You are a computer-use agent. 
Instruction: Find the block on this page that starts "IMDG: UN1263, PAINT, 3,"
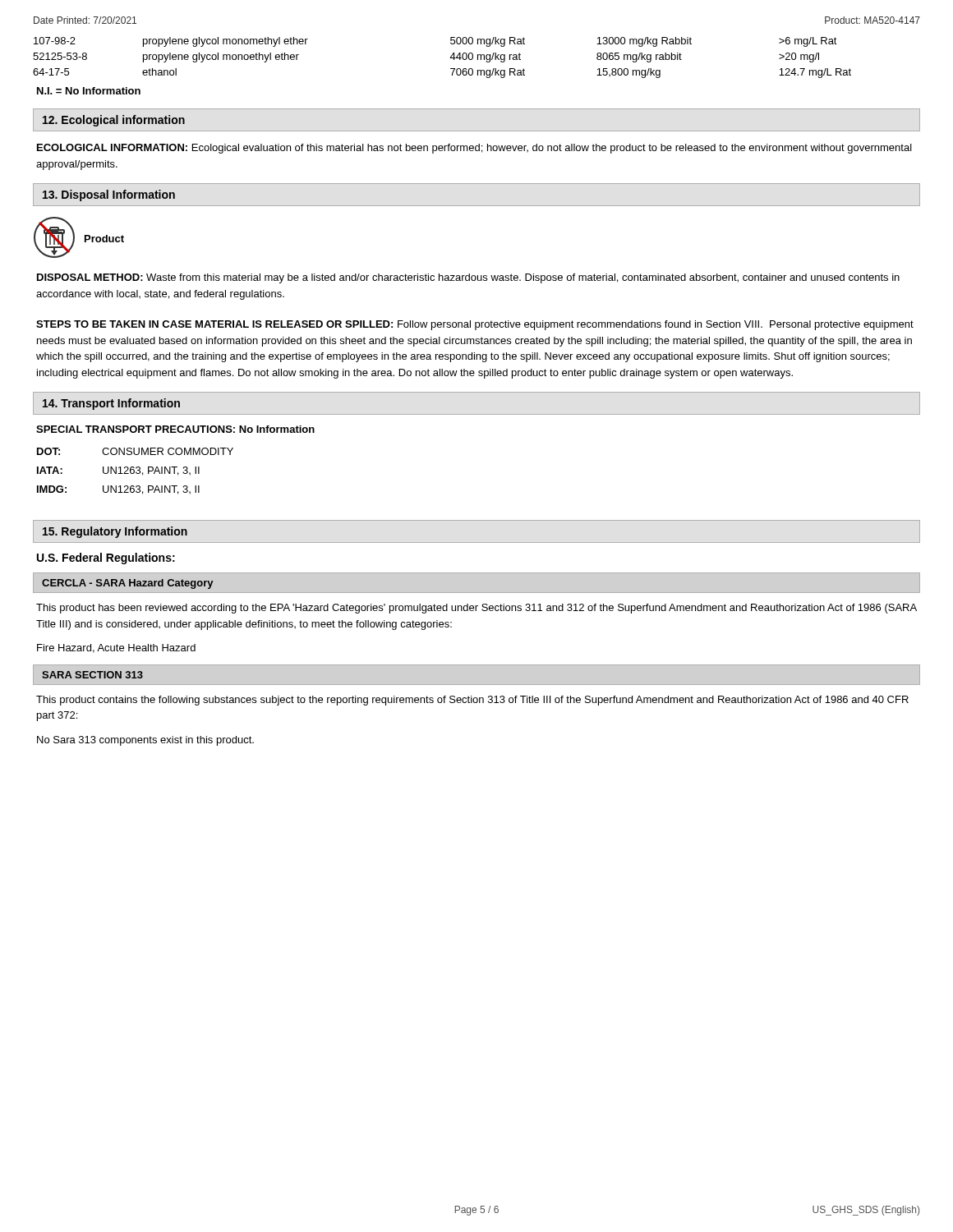coord(118,490)
